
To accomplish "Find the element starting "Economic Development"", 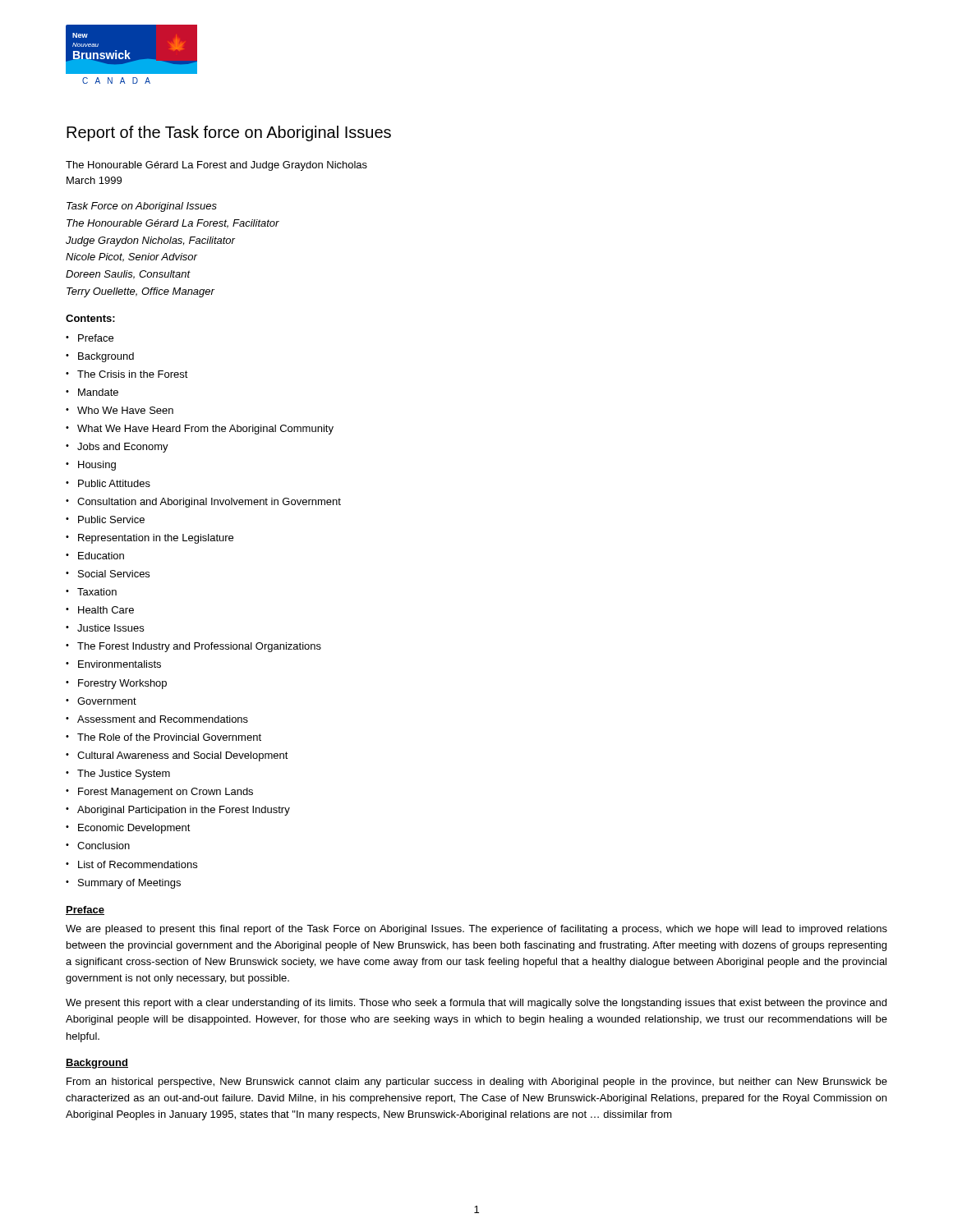I will tap(134, 828).
